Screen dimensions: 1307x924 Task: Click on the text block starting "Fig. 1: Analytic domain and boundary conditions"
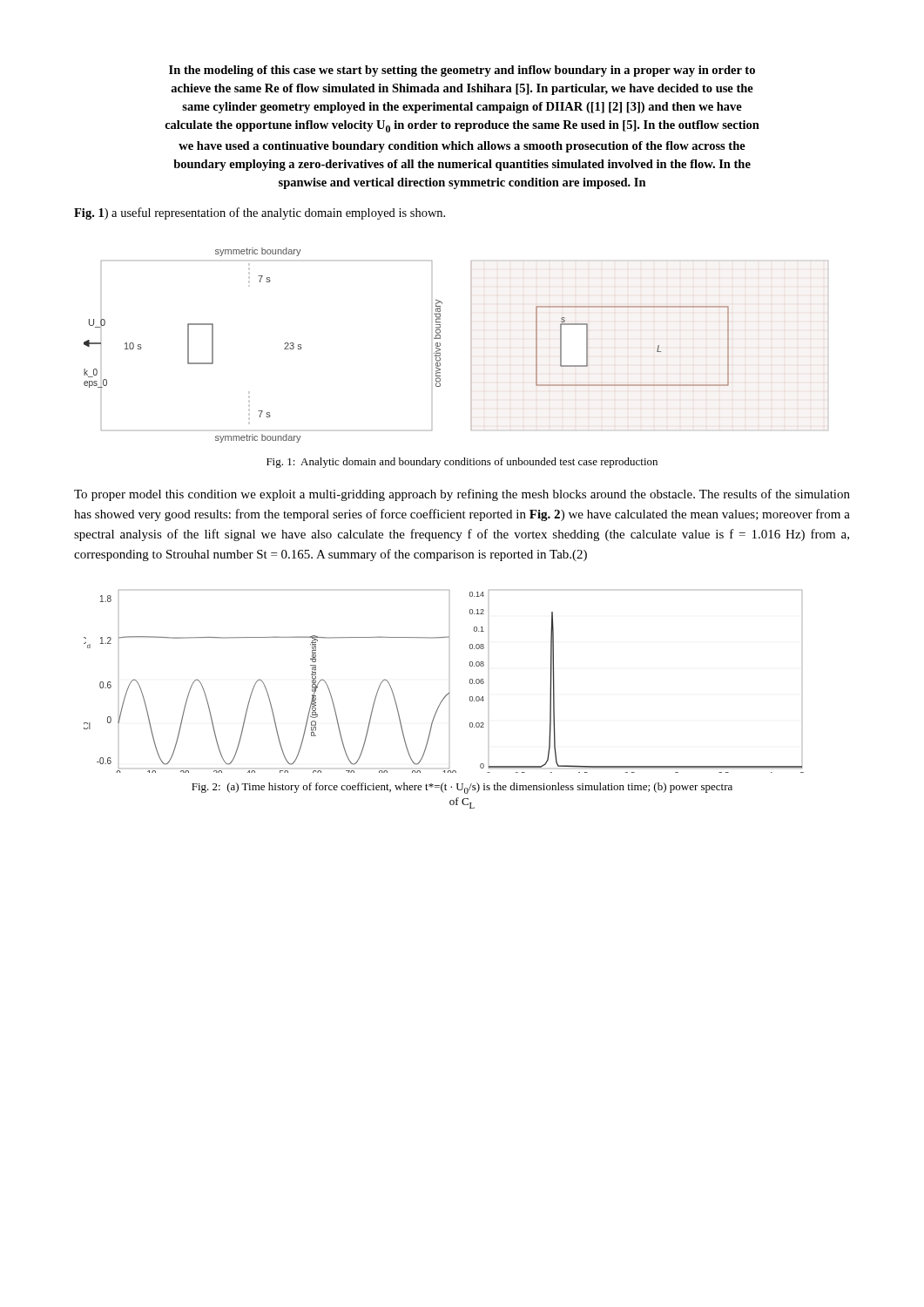click(462, 461)
